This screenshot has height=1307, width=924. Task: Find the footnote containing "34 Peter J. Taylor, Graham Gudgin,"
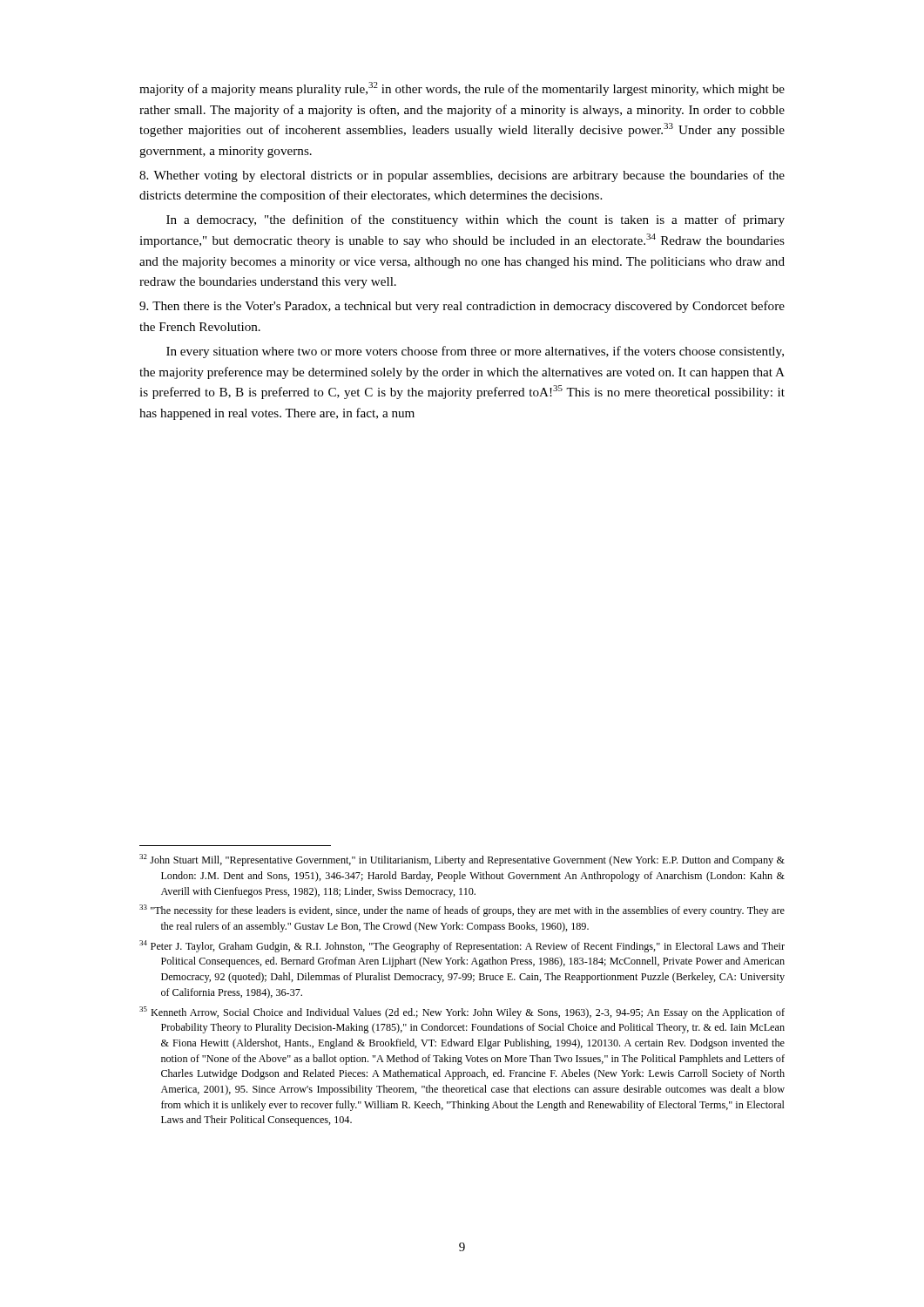(x=462, y=969)
